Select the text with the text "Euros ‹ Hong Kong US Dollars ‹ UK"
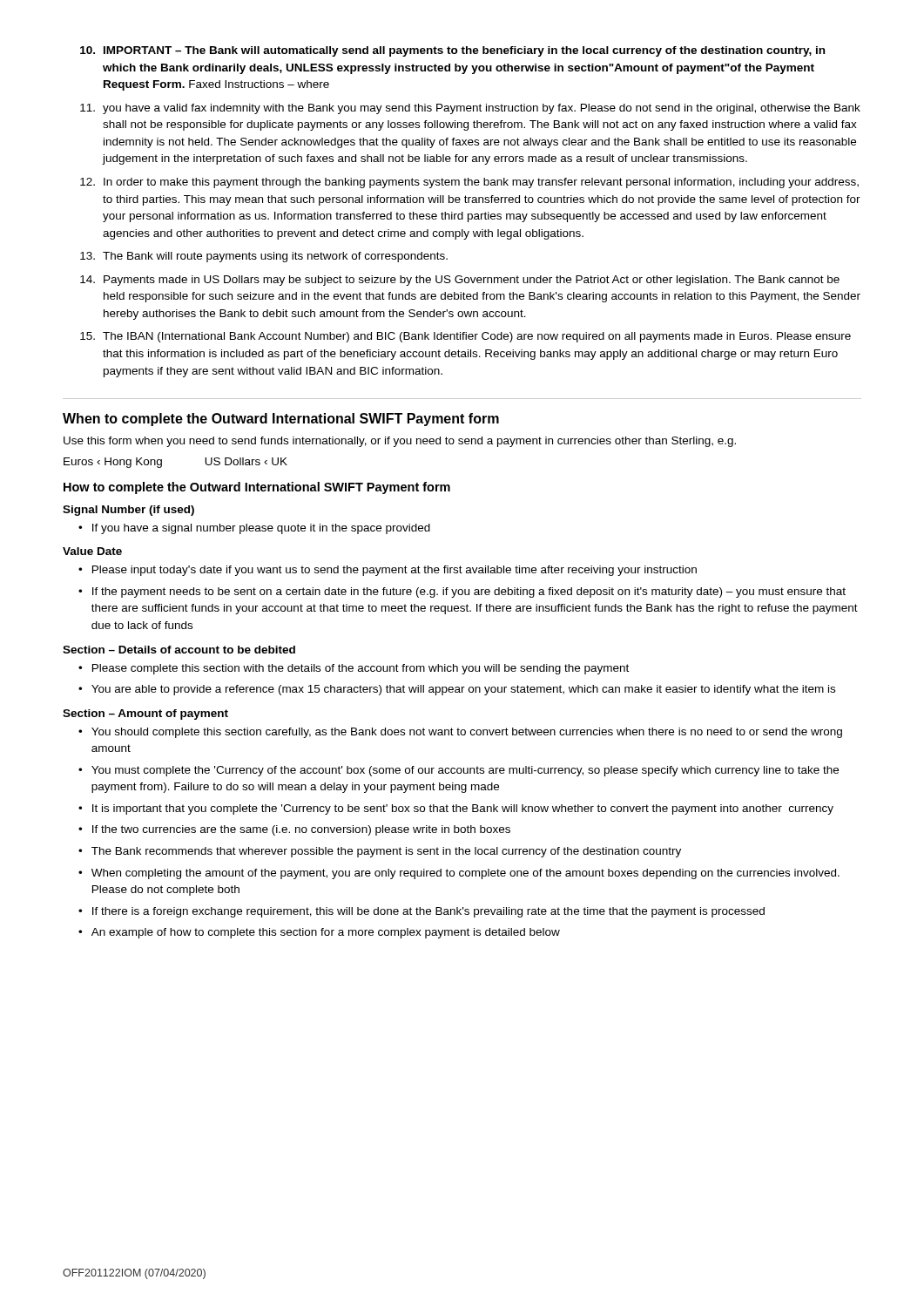Screen dimensions: 1307x924 coord(115,464)
